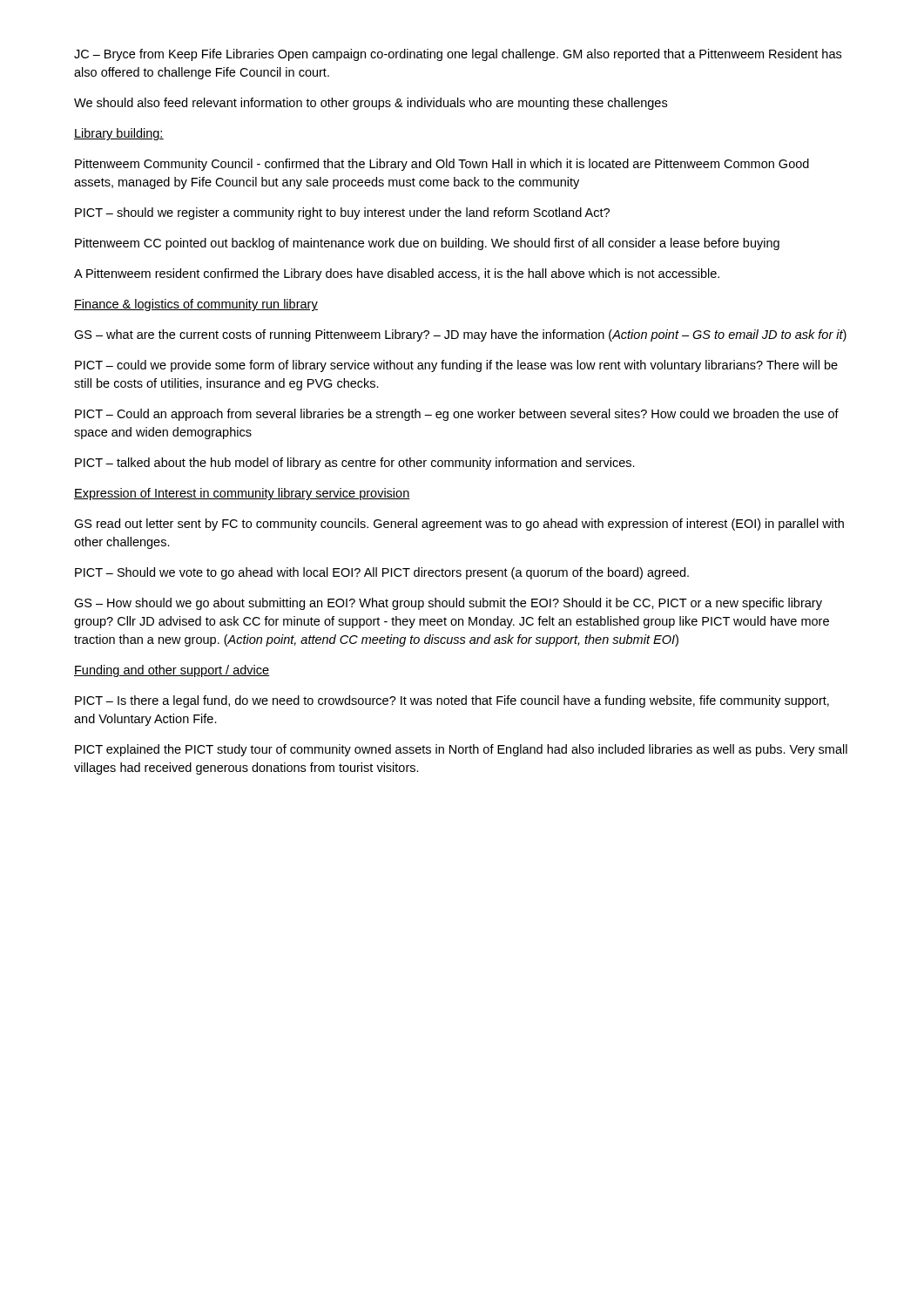
Task: Where is the section header that starts "Finance & logistics of community run"?
Action: tap(196, 305)
